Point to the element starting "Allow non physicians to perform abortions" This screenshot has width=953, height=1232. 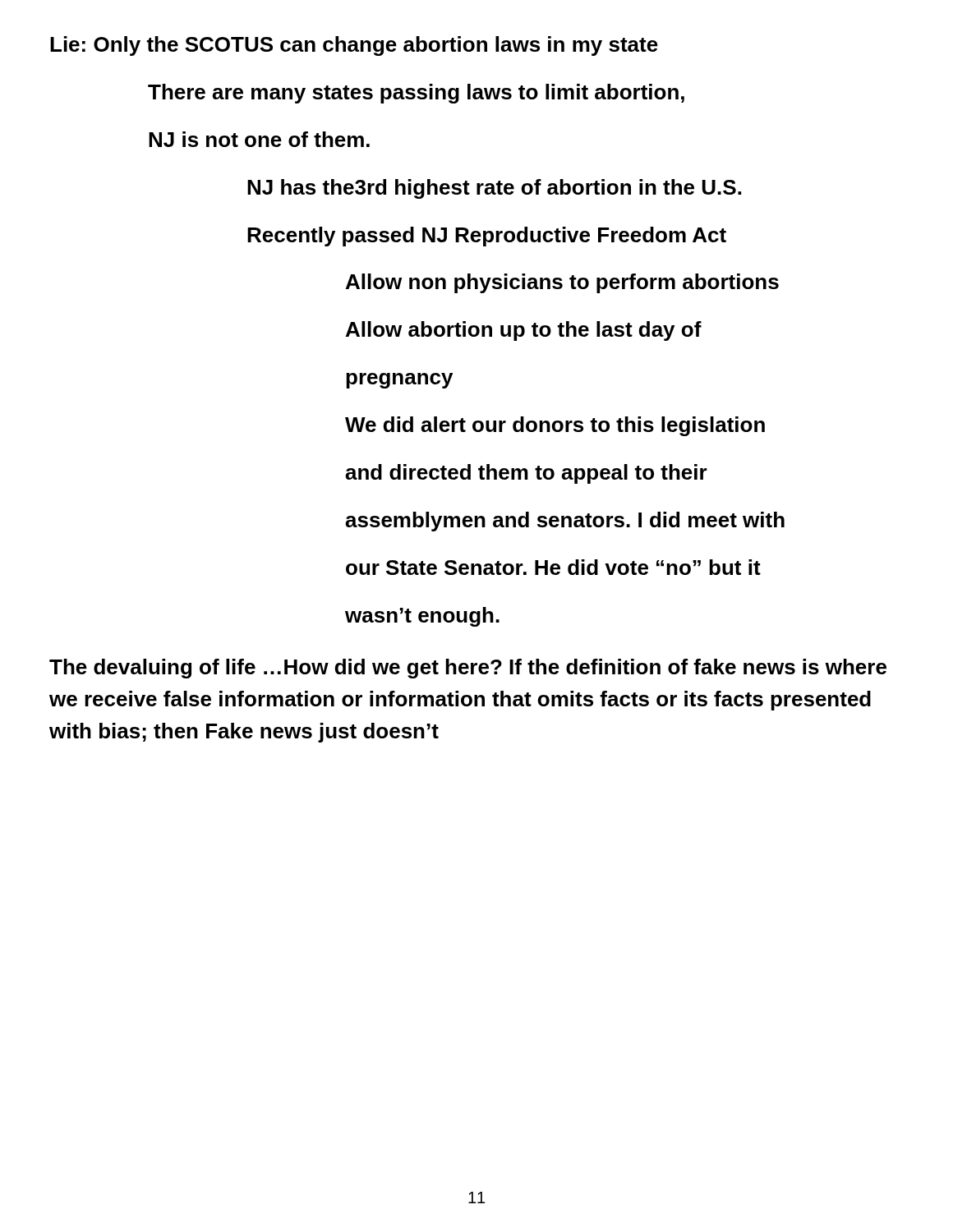pyautogui.click(x=624, y=283)
